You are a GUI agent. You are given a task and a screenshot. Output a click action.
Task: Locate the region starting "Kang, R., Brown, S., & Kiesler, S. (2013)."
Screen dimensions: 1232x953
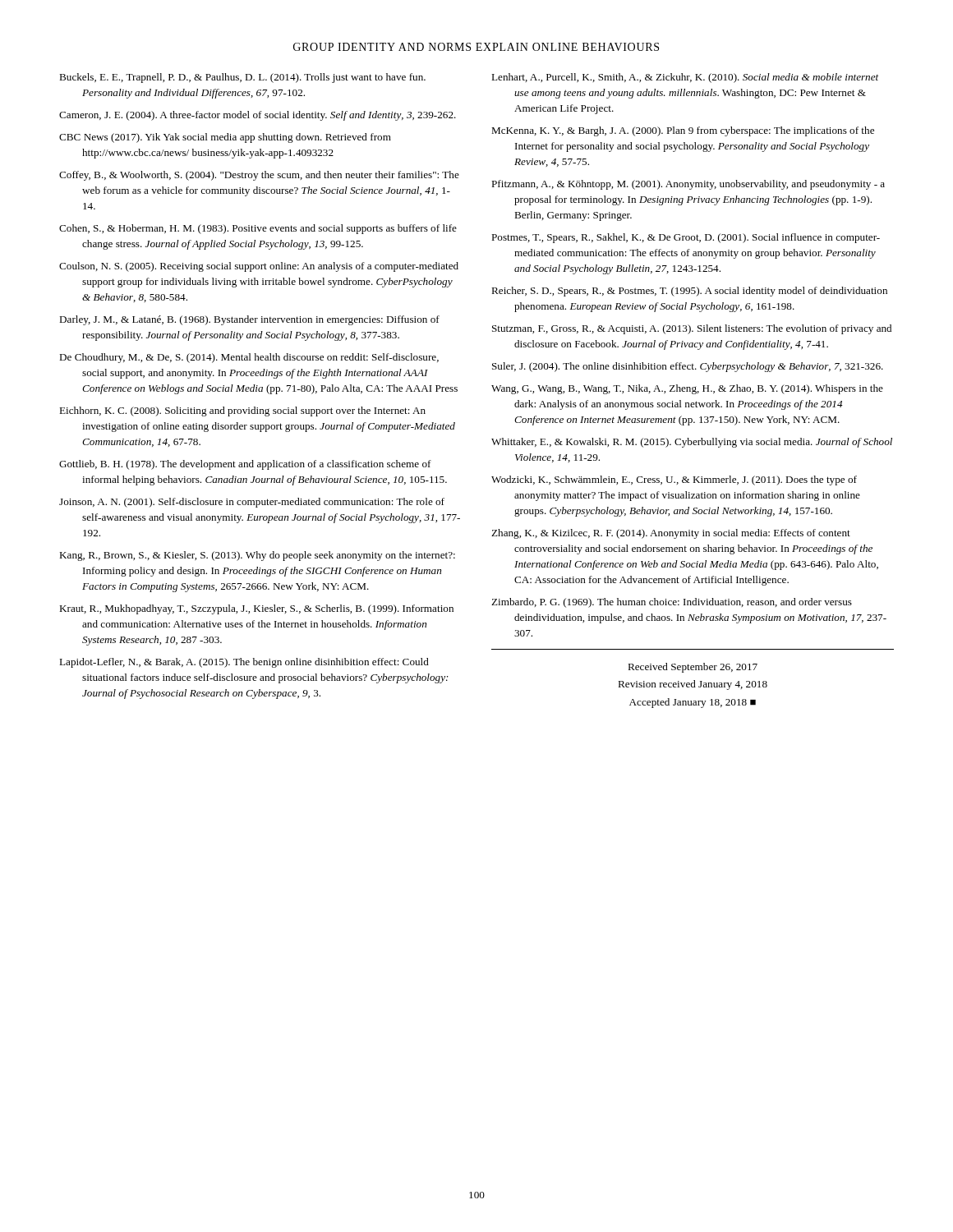tap(257, 571)
